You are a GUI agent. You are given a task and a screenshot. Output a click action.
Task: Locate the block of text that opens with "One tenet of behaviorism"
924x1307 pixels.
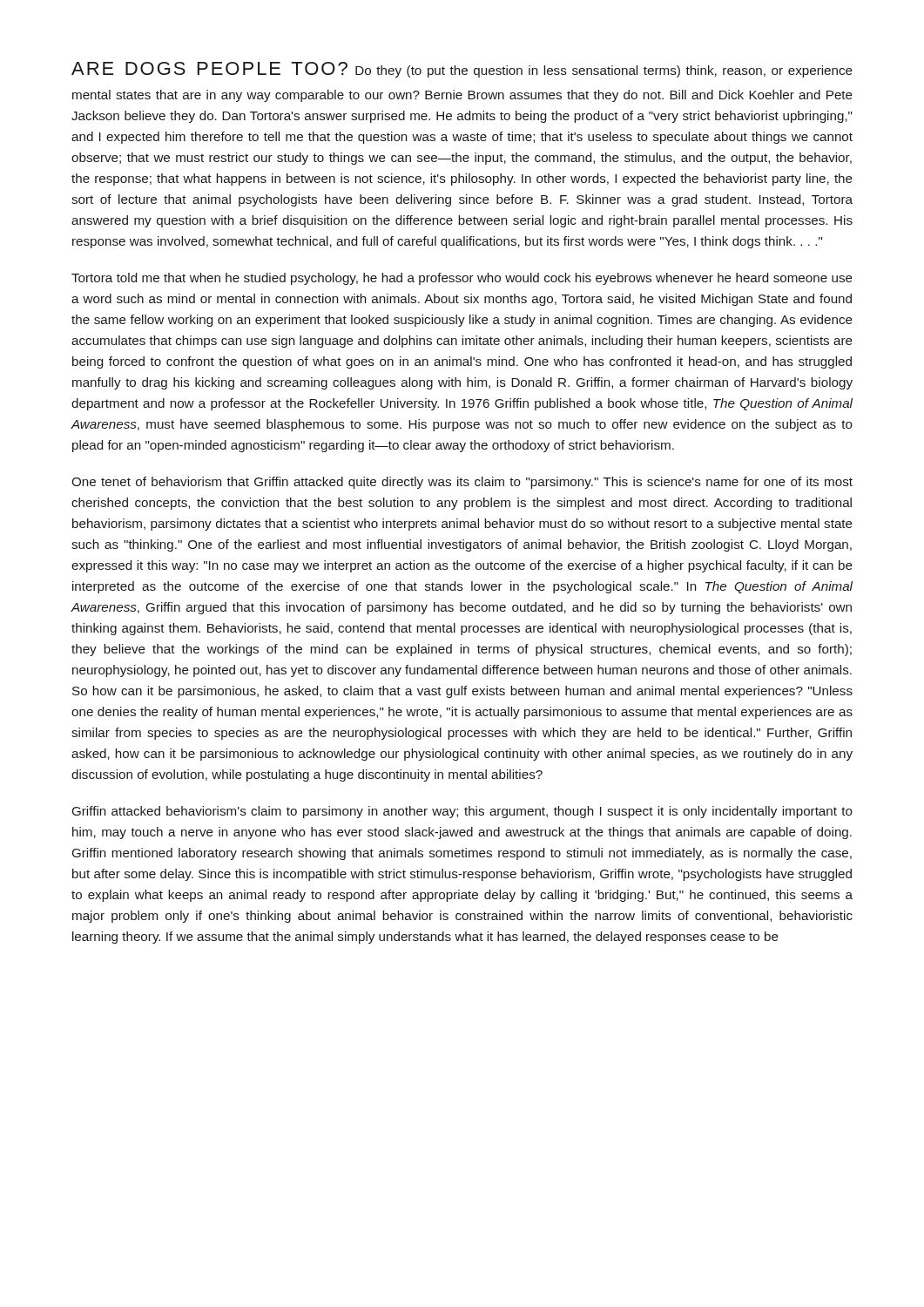pos(462,628)
